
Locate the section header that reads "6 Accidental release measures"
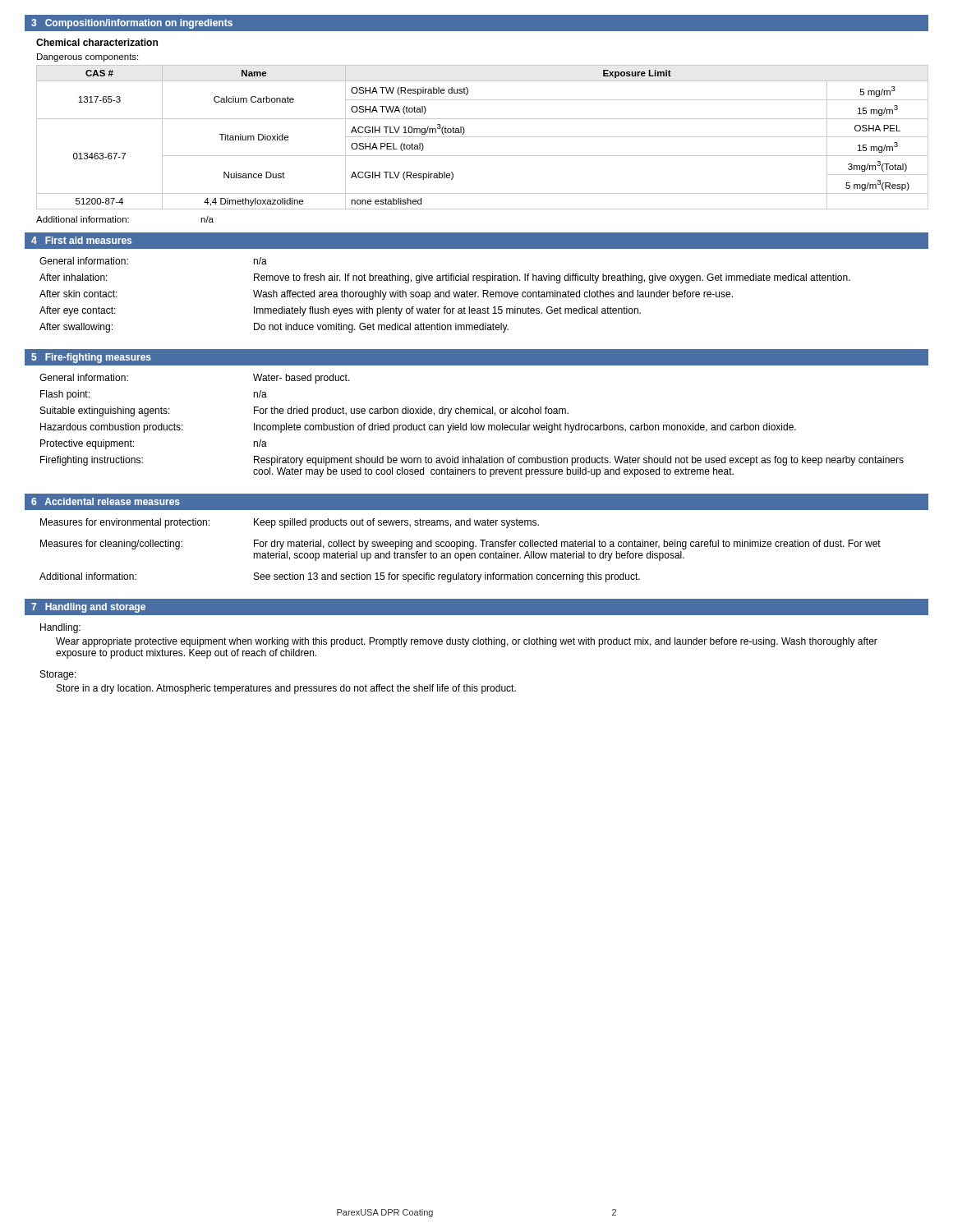point(106,502)
